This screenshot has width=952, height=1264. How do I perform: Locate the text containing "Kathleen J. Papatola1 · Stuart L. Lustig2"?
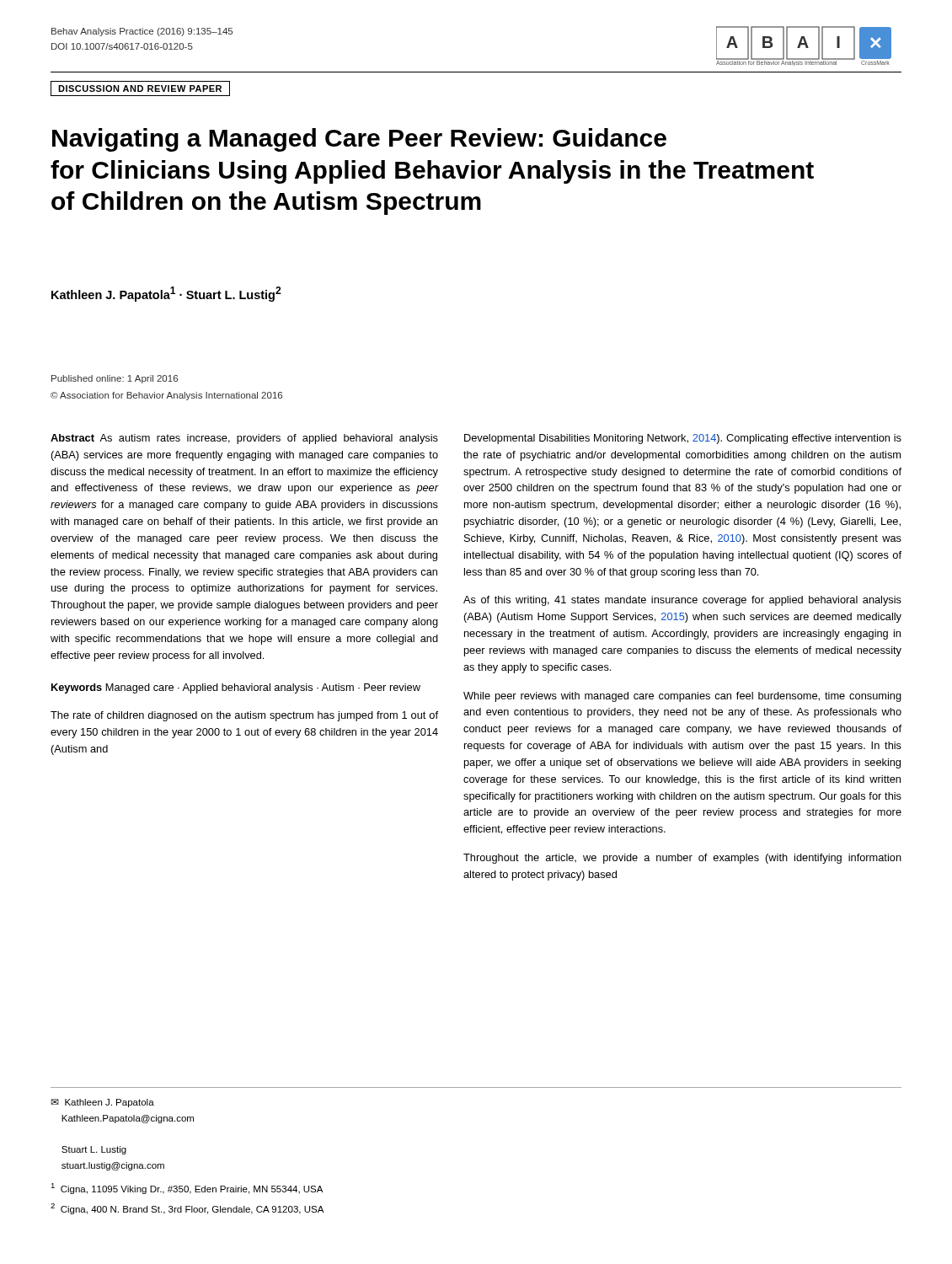click(166, 293)
